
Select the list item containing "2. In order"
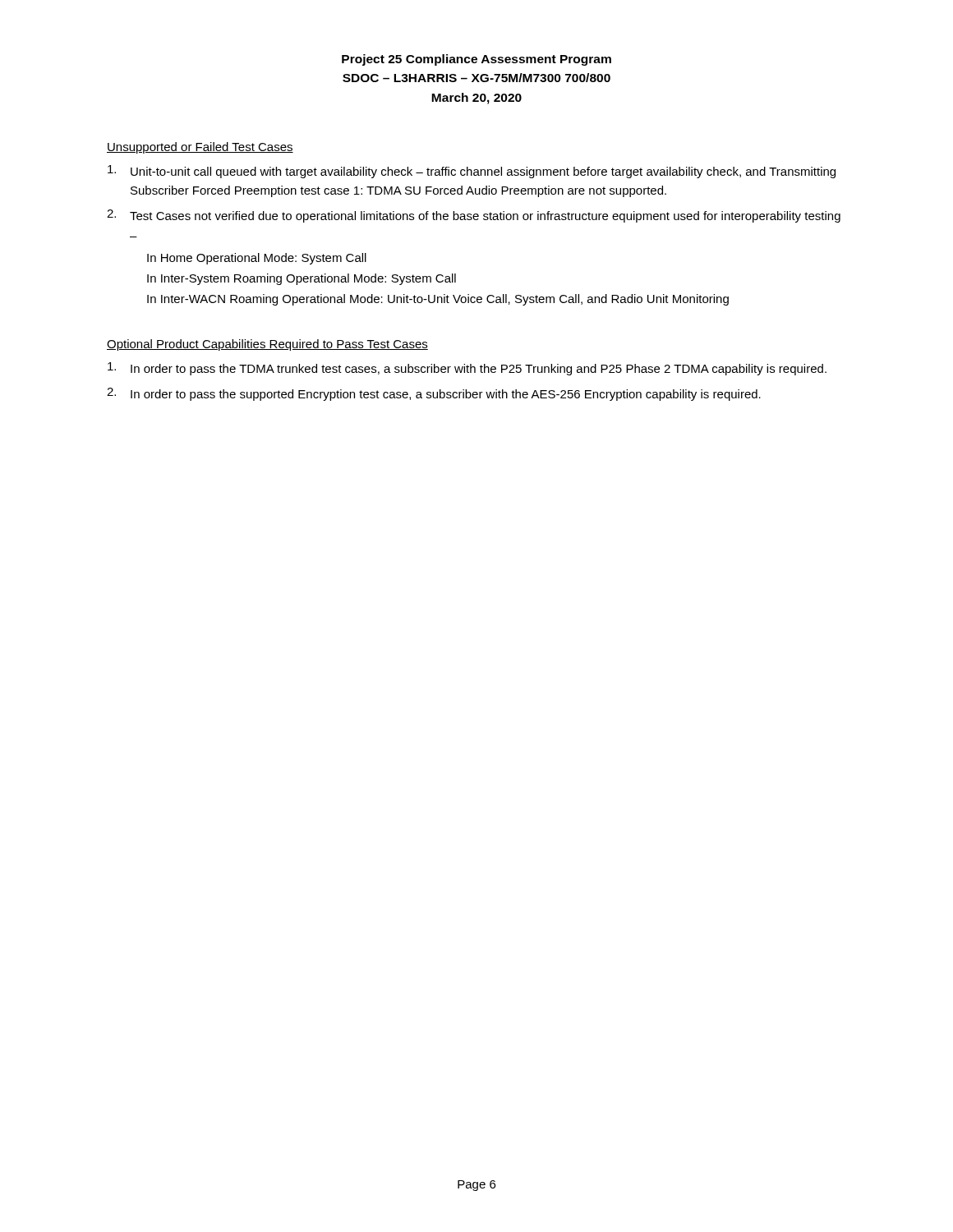[476, 394]
